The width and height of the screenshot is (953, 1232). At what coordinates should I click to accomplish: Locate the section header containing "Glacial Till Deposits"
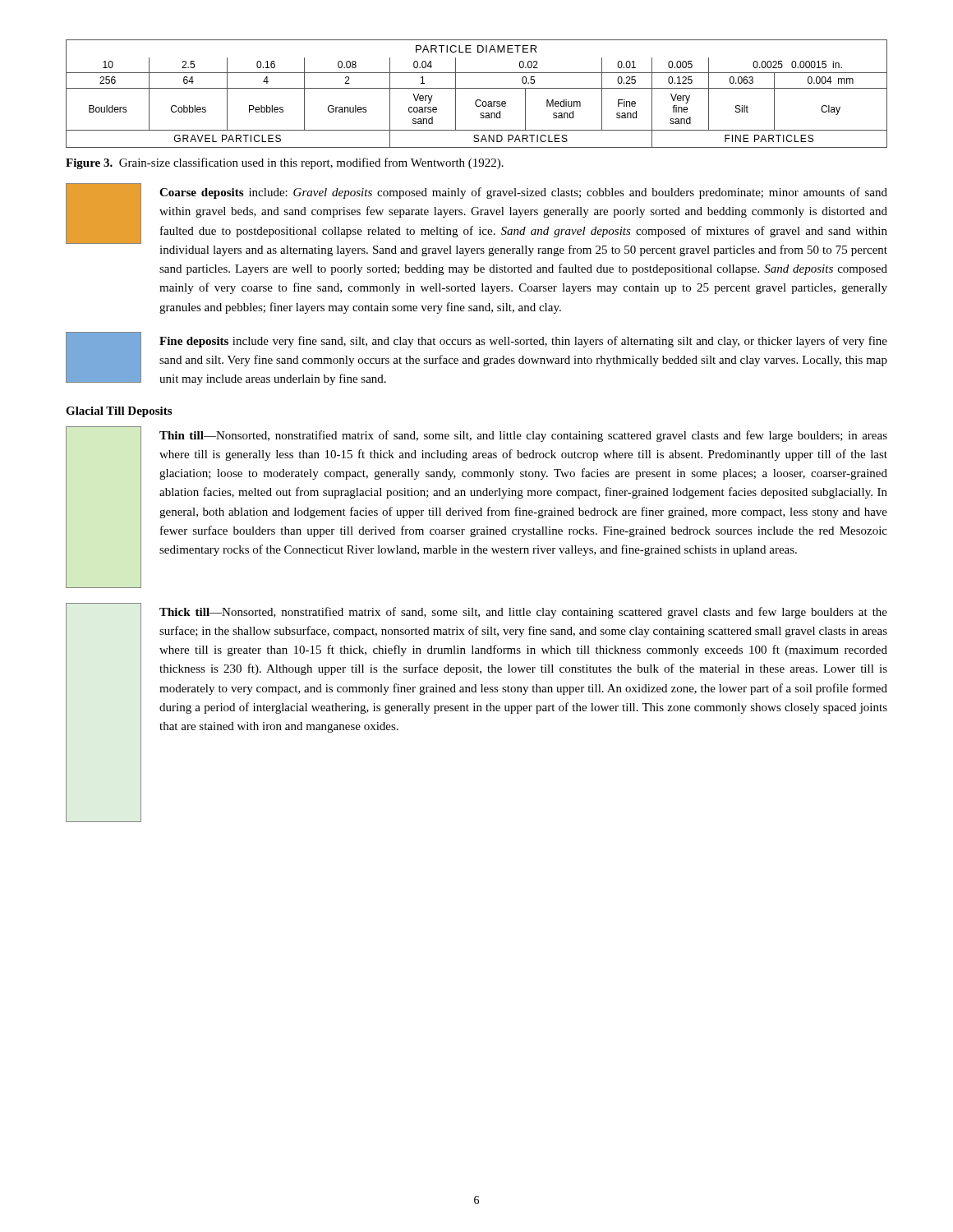point(119,410)
